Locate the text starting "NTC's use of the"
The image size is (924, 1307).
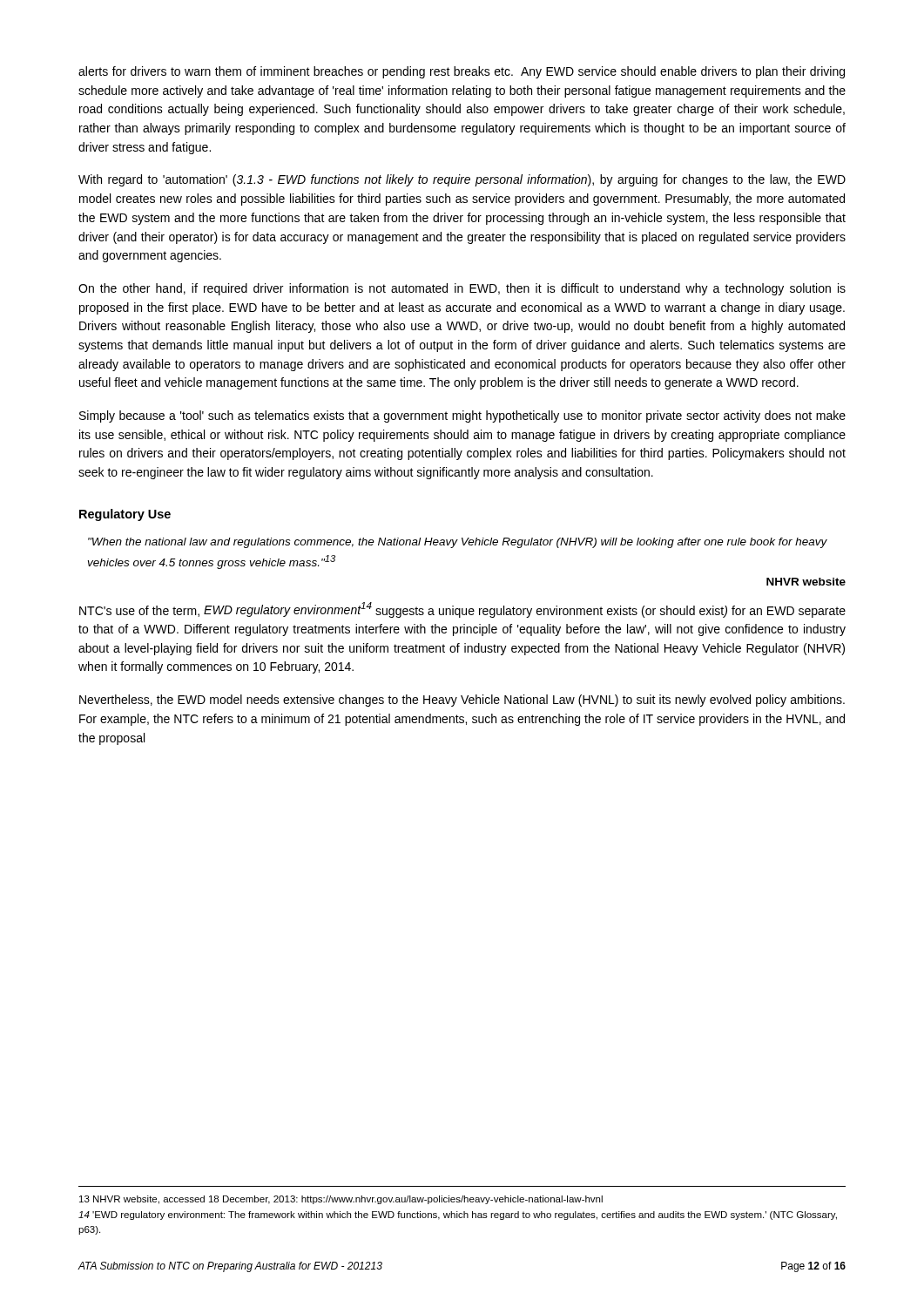[462, 637]
